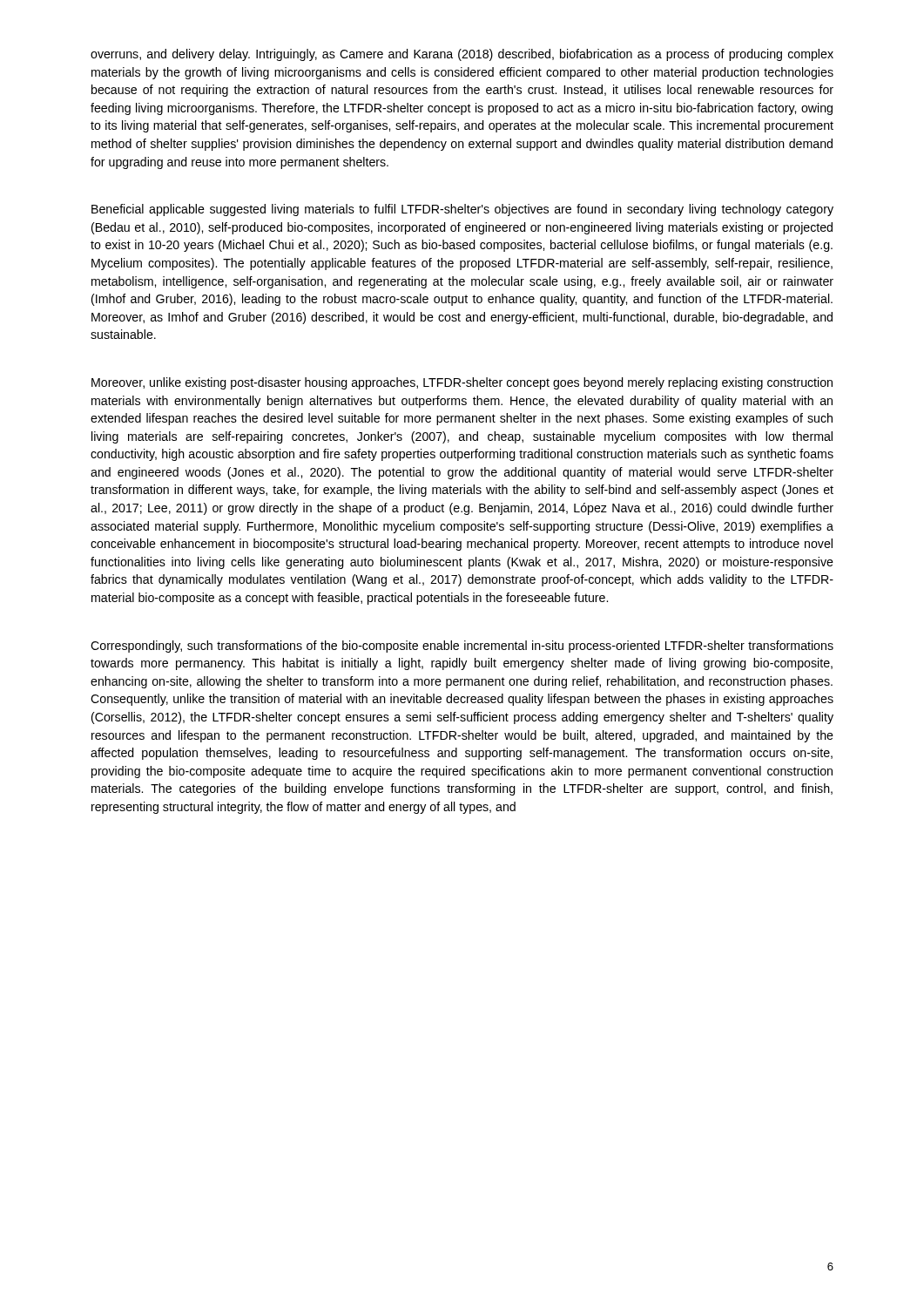Locate the text starting "Correspondingly, such transformations"

(462, 726)
